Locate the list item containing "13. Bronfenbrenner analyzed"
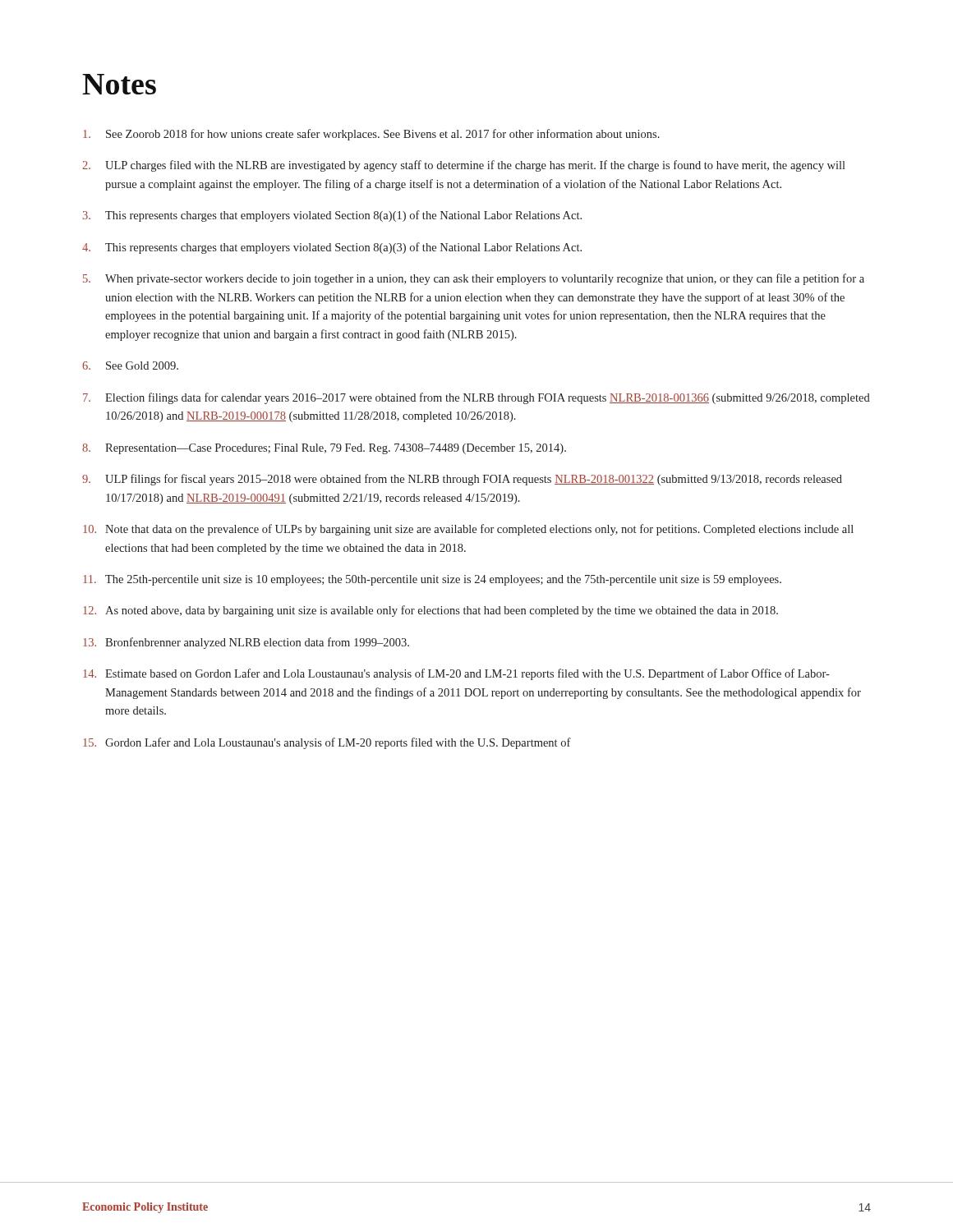This screenshot has width=953, height=1232. [x=246, y=643]
